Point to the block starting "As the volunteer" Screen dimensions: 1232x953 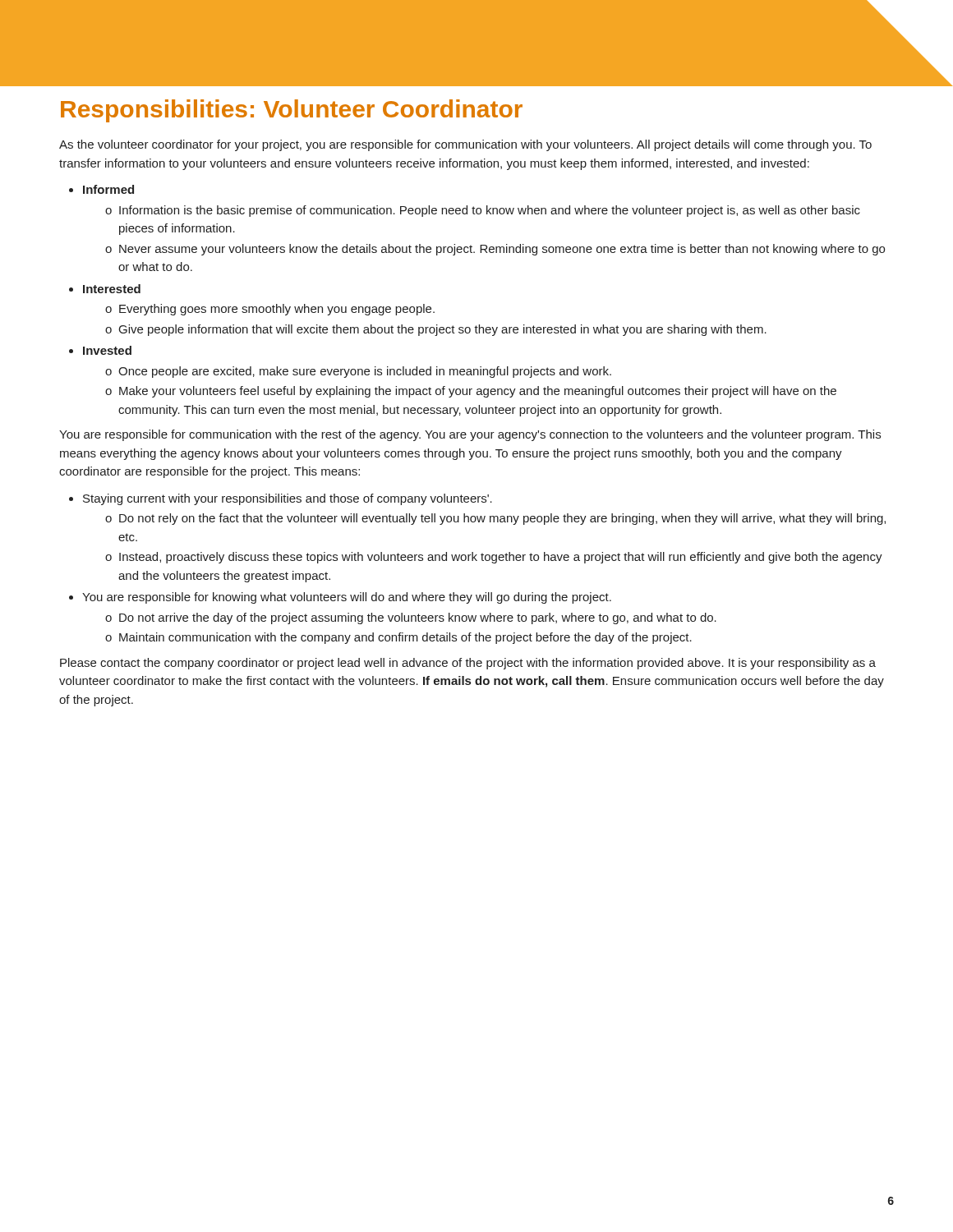pos(476,154)
